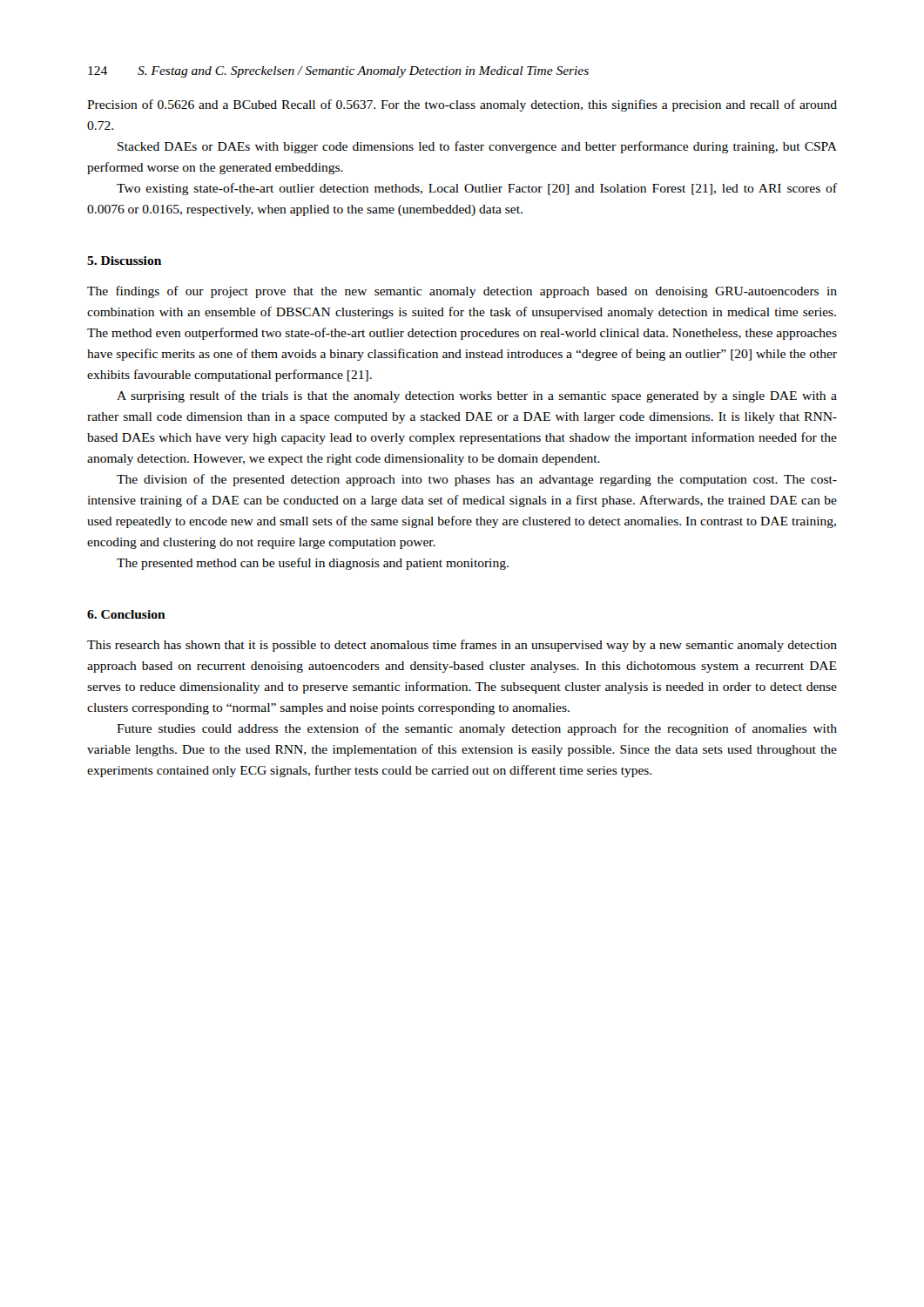Select the passage starting "This research has shown that"

pos(462,676)
